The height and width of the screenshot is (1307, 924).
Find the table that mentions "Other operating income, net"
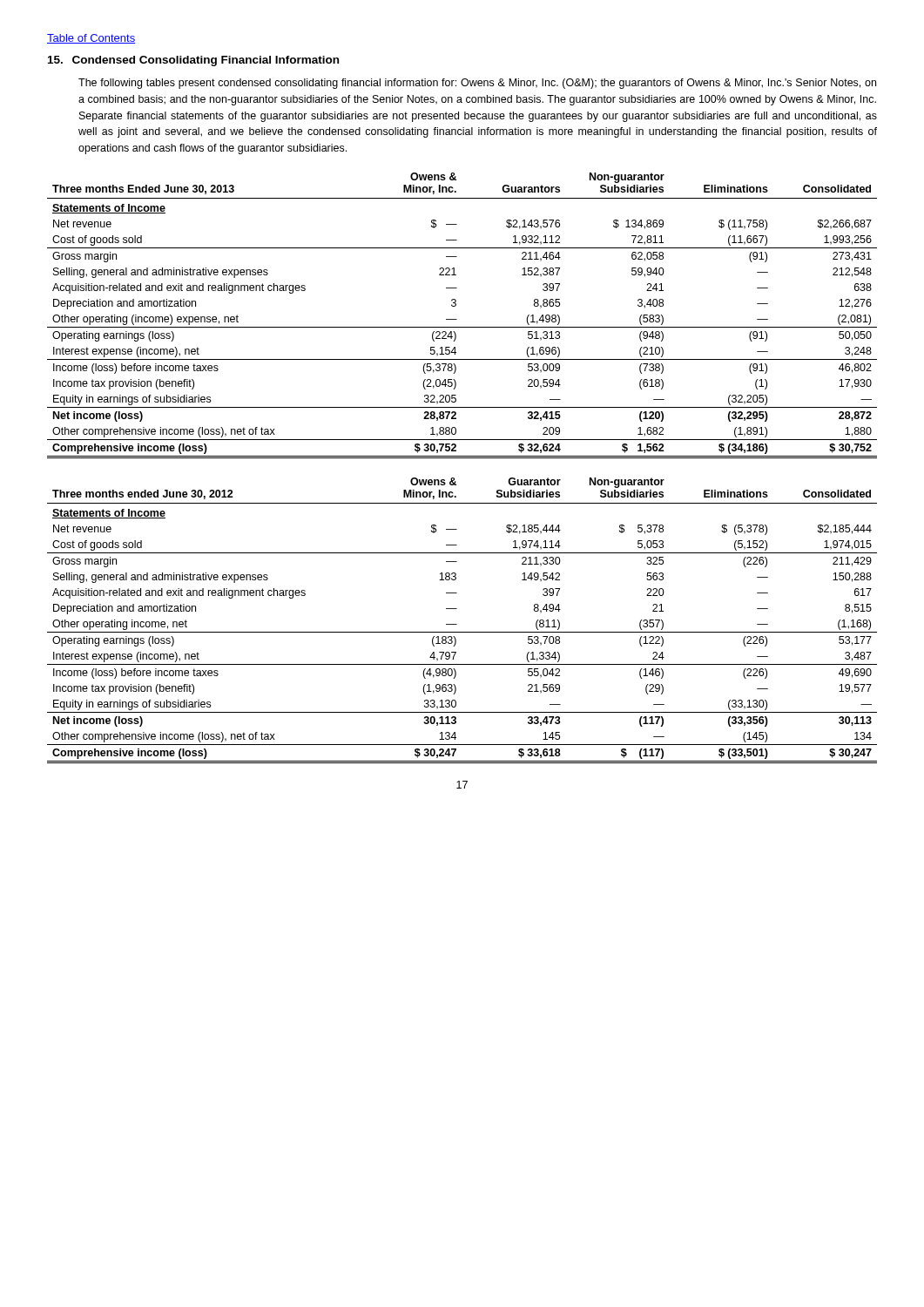pyautogui.click(x=462, y=618)
